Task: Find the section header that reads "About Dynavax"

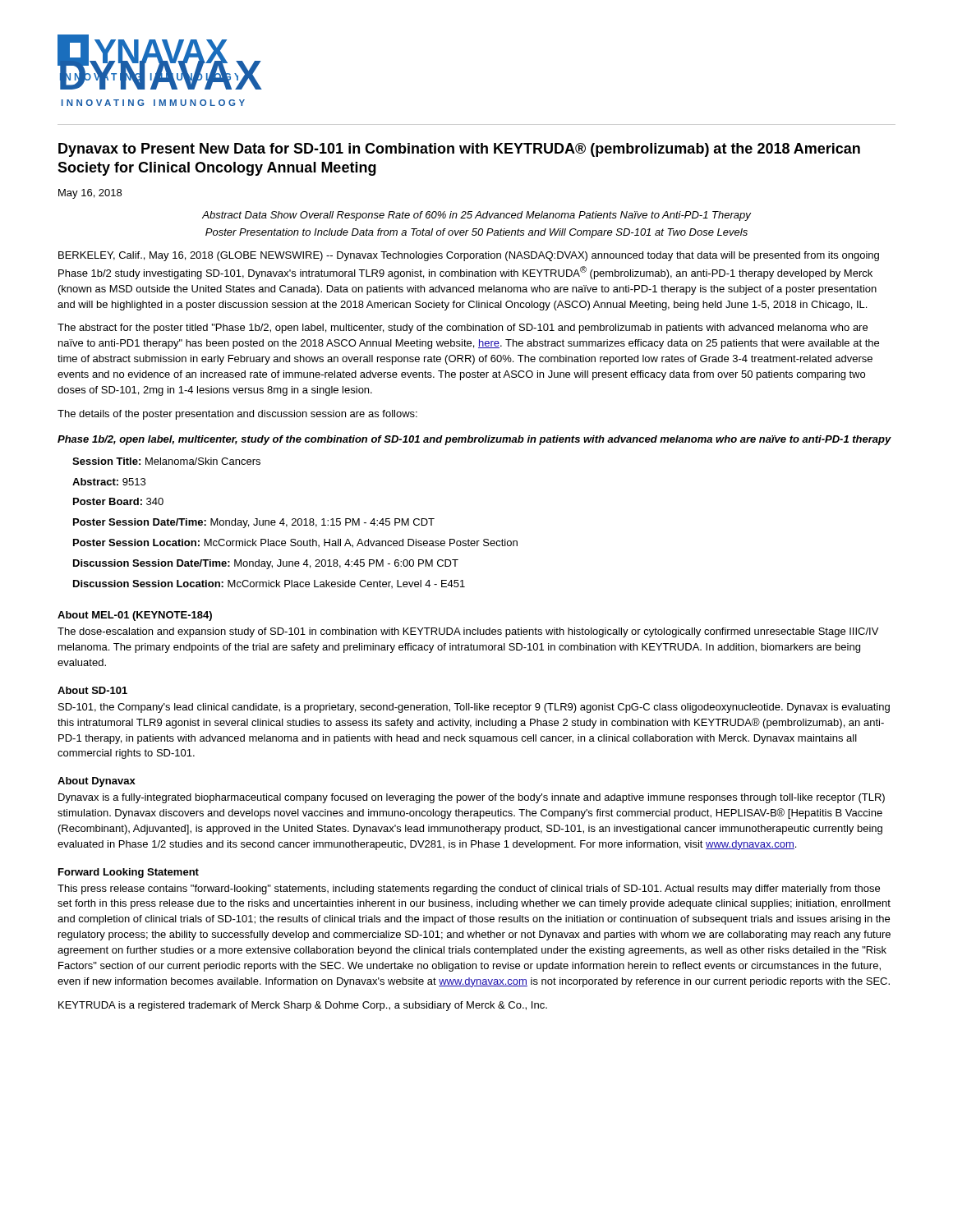Action: click(x=96, y=781)
